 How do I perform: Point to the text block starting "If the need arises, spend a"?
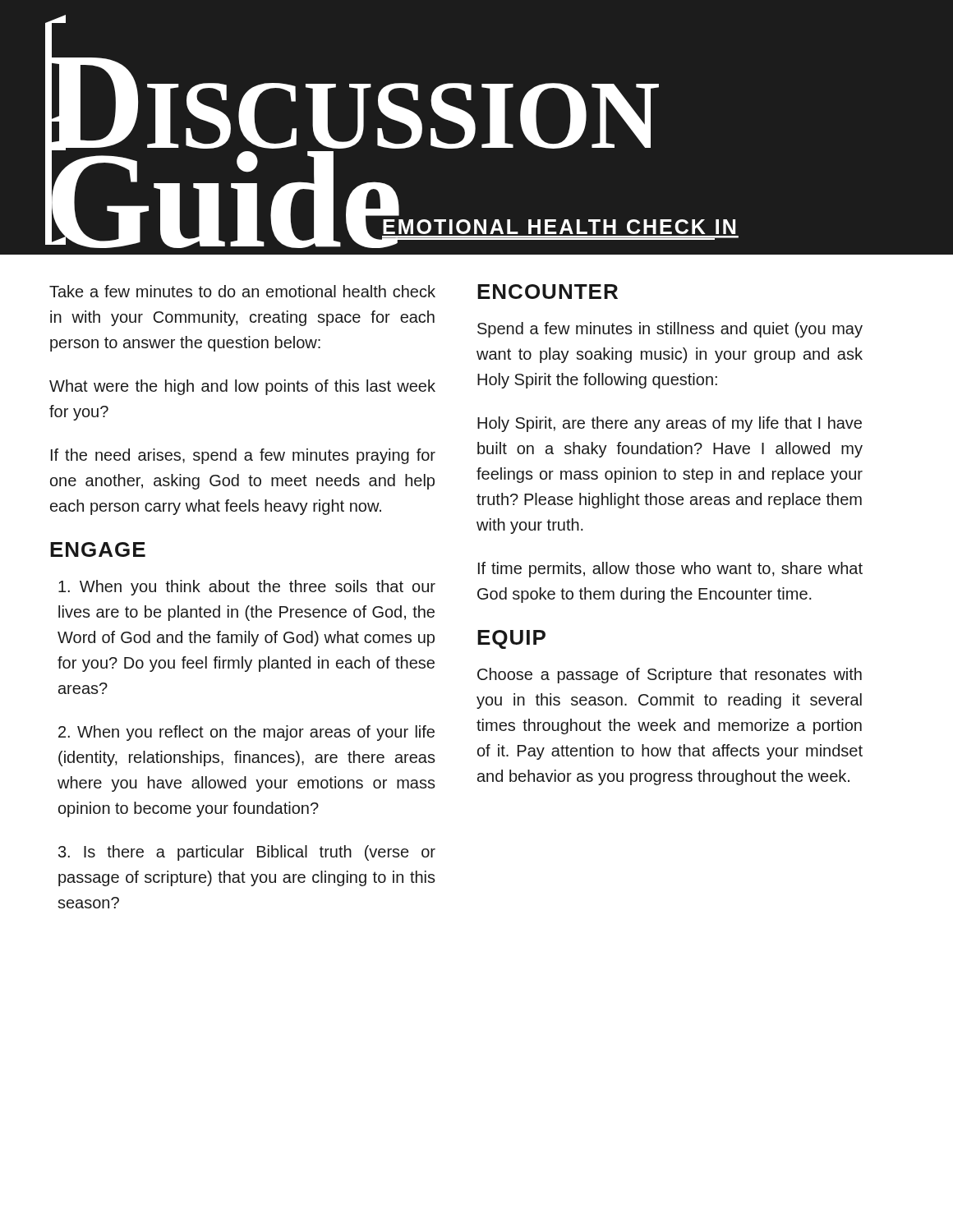242,480
